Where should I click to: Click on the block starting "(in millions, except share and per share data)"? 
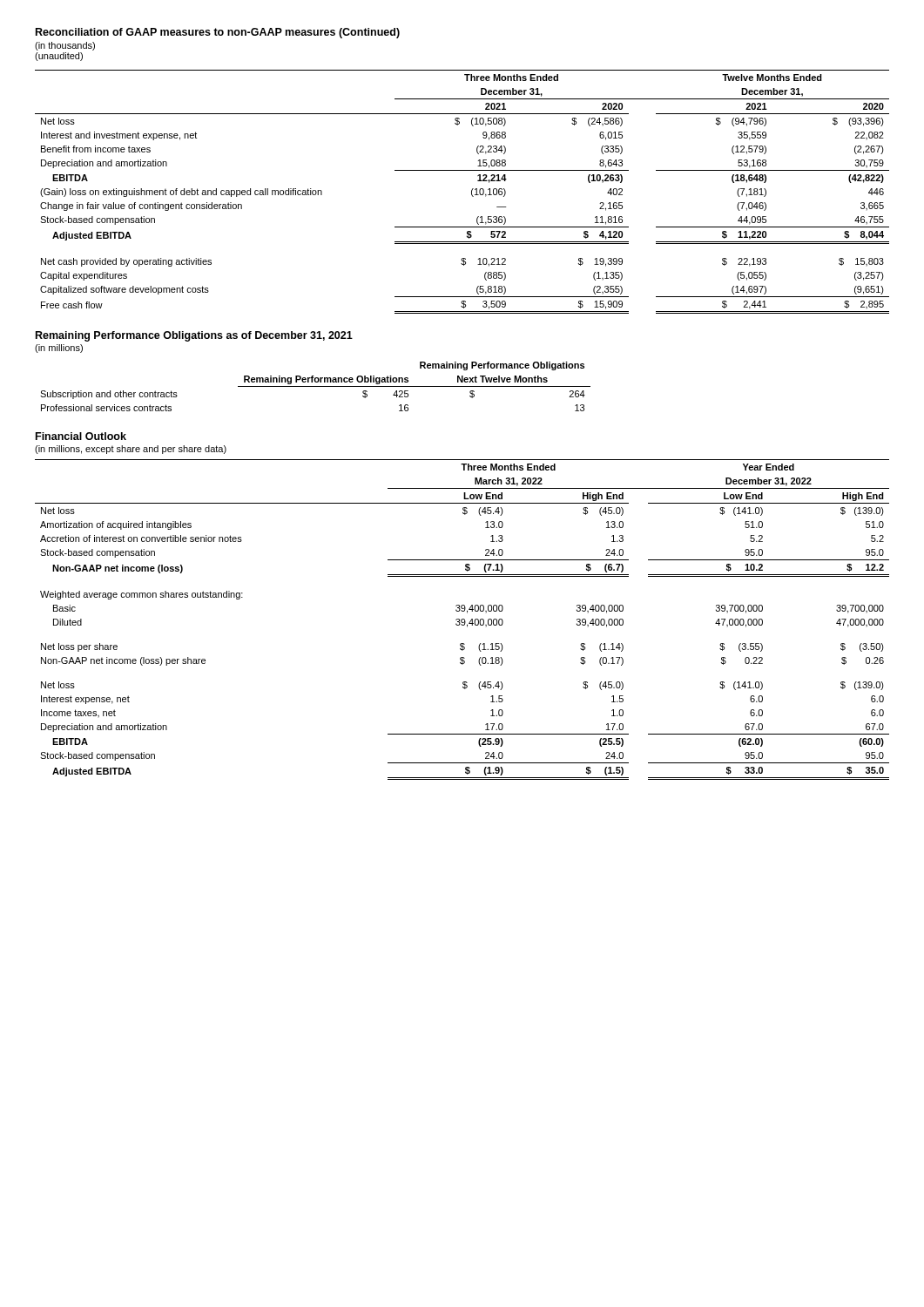click(x=131, y=449)
